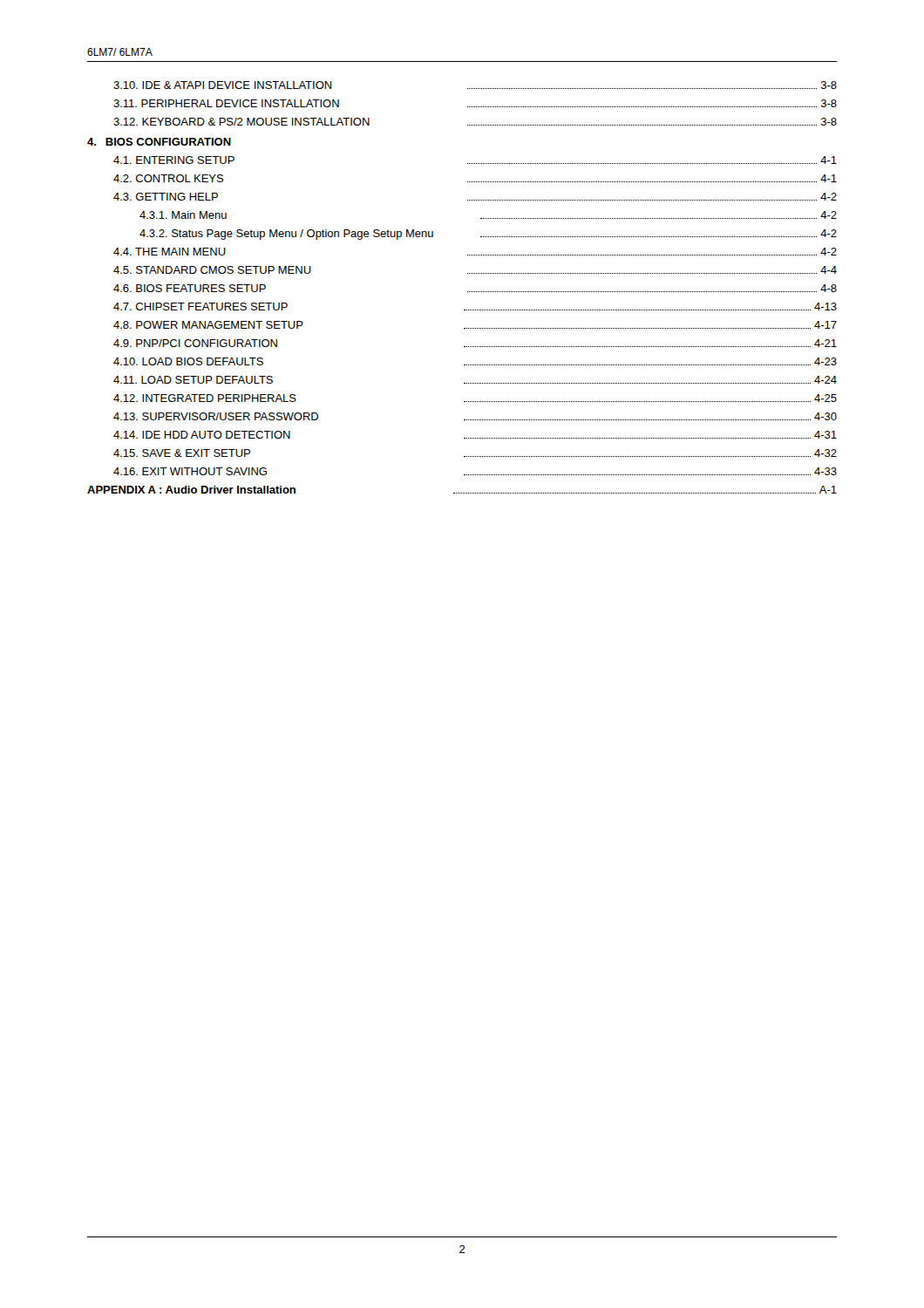Viewport: 924px width, 1308px height.
Task: Find the block starting "4.16. EXIT WITHOUT SAVING"
Action: click(x=475, y=471)
